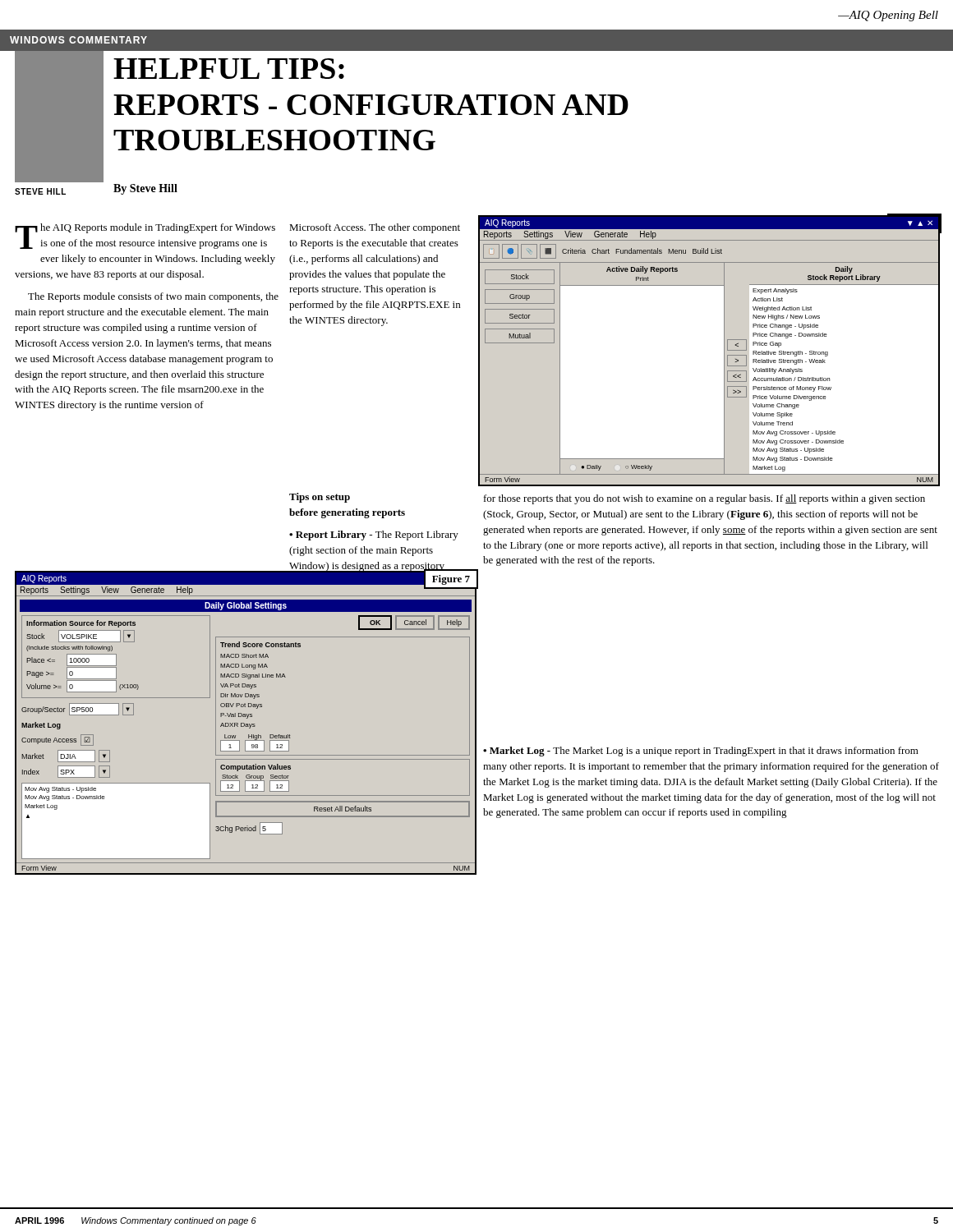Image resolution: width=953 pixels, height=1232 pixels.
Task: Locate the photo
Action: [x=59, y=117]
